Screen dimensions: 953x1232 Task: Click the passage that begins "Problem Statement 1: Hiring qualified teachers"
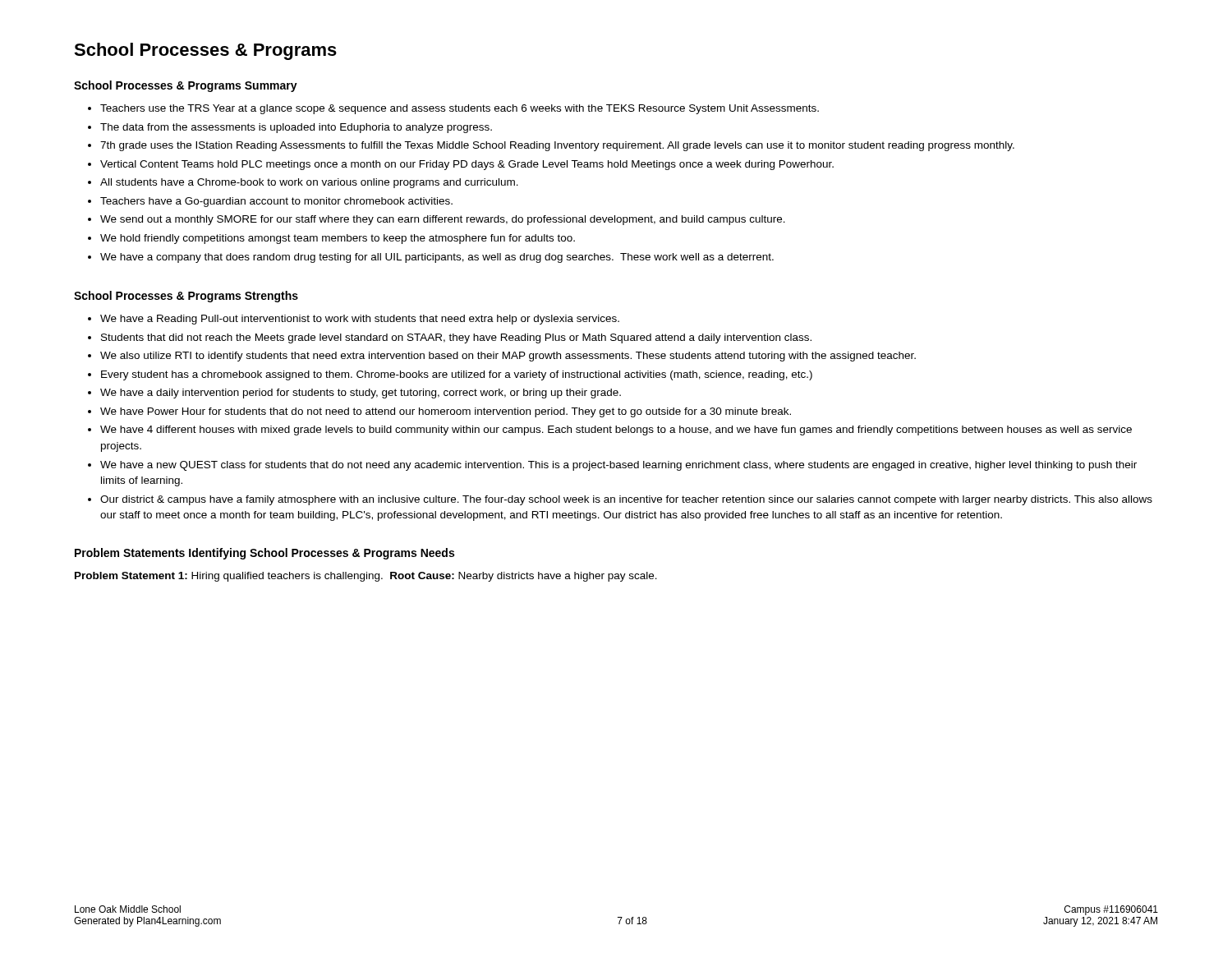pyautogui.click(x=366, y=575)
